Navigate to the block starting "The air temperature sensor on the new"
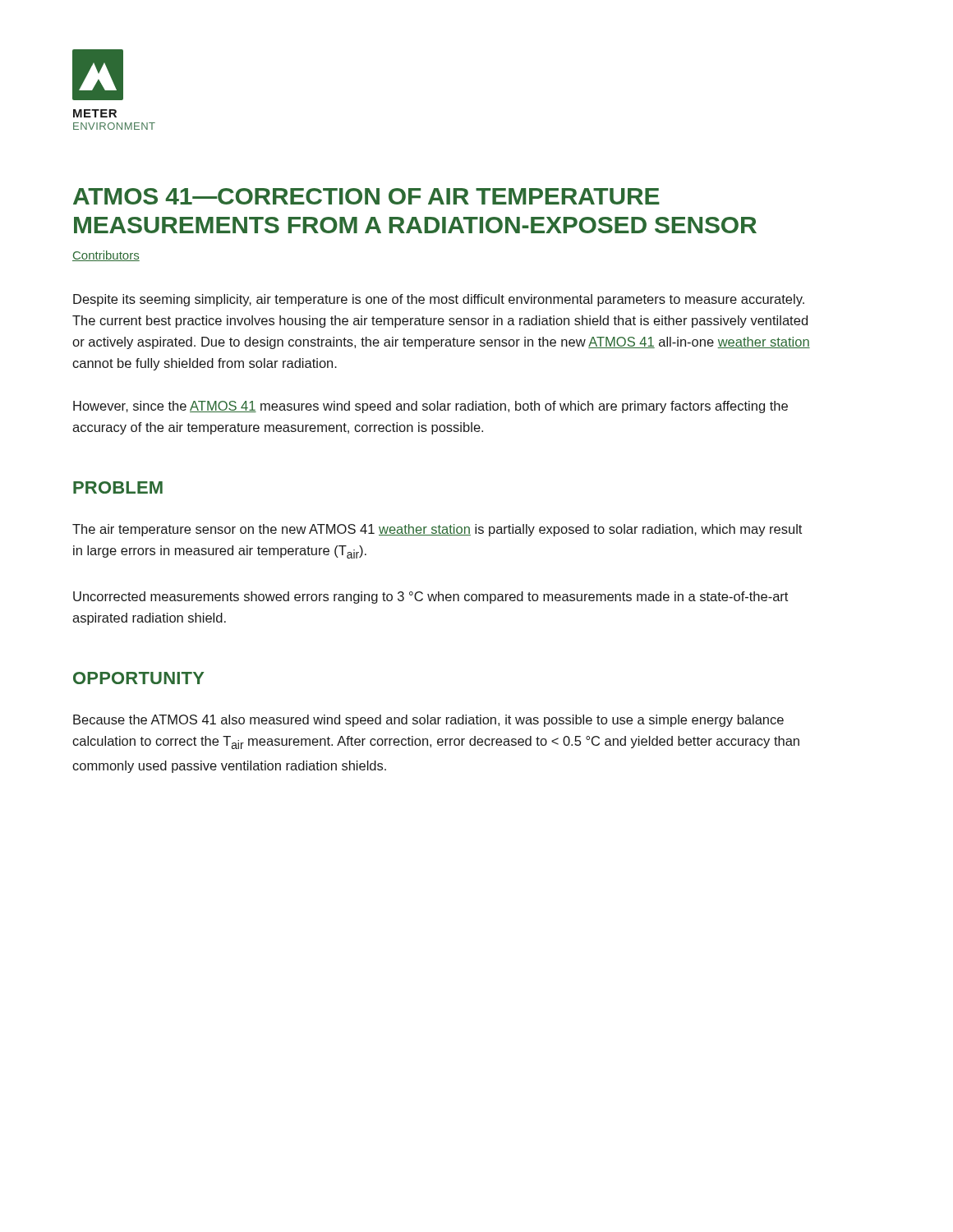 tap(437, 541)
